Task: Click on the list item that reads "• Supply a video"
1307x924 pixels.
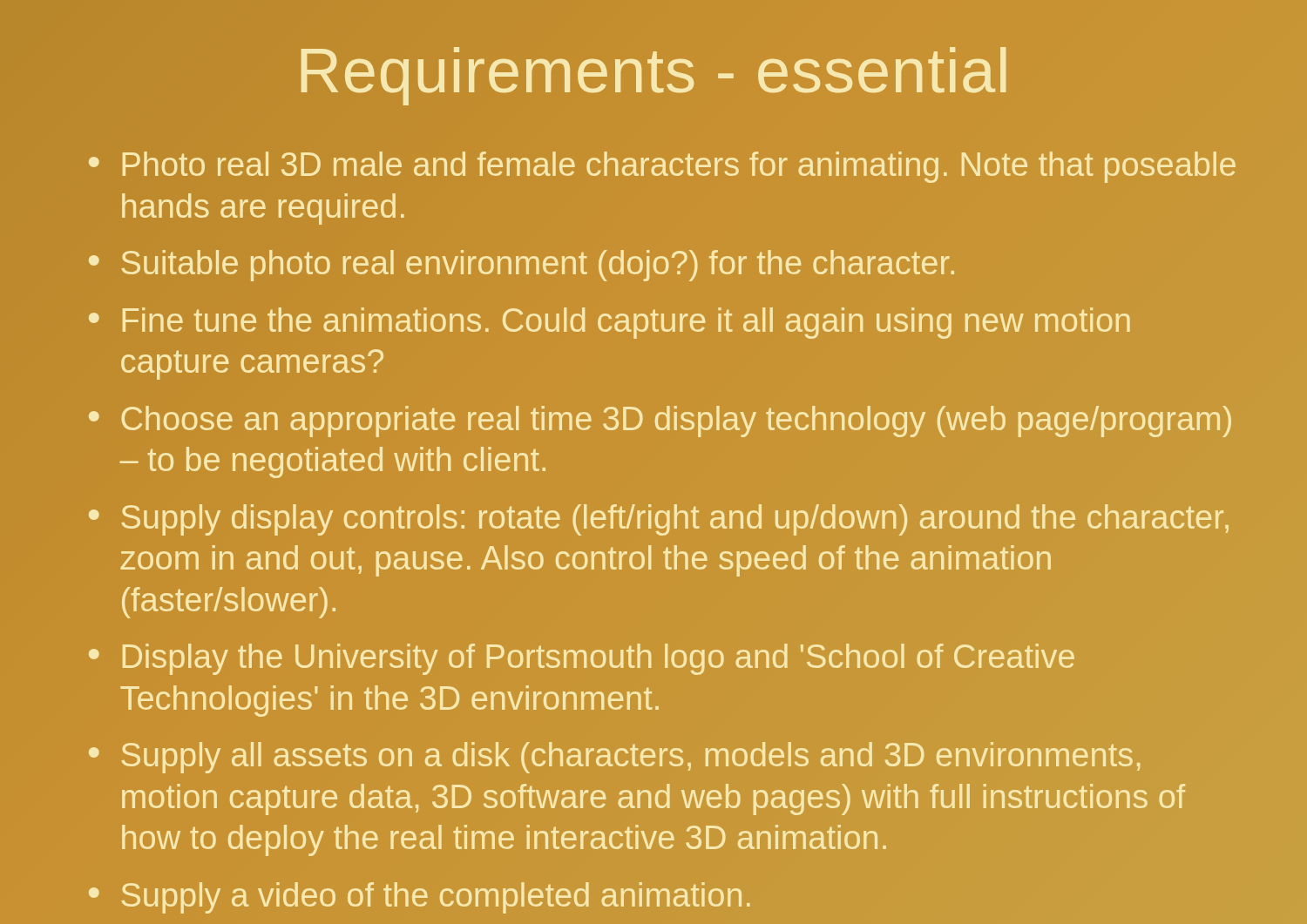Action: tap(420, 895)
